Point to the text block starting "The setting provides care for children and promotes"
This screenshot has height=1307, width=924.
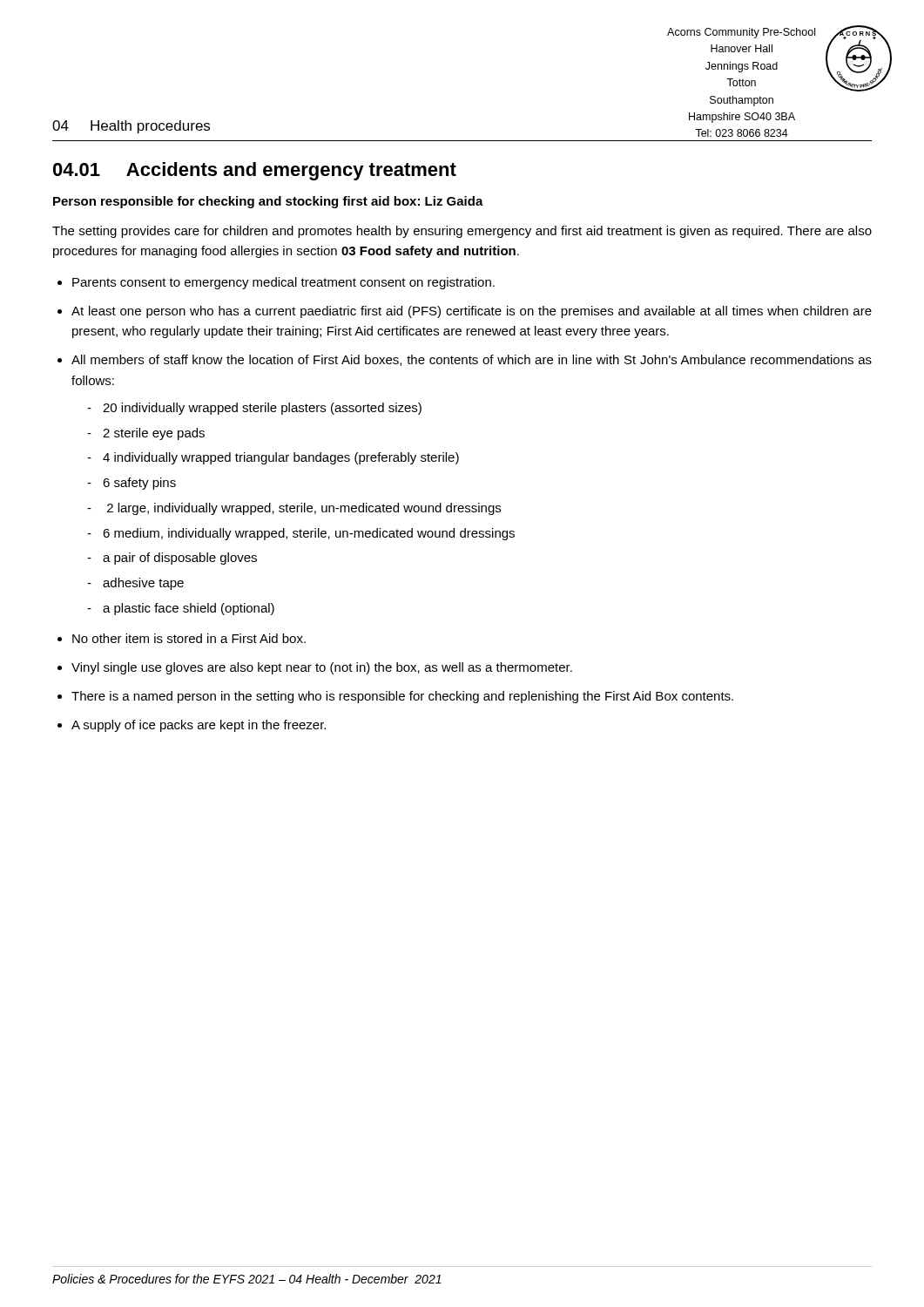462,241
